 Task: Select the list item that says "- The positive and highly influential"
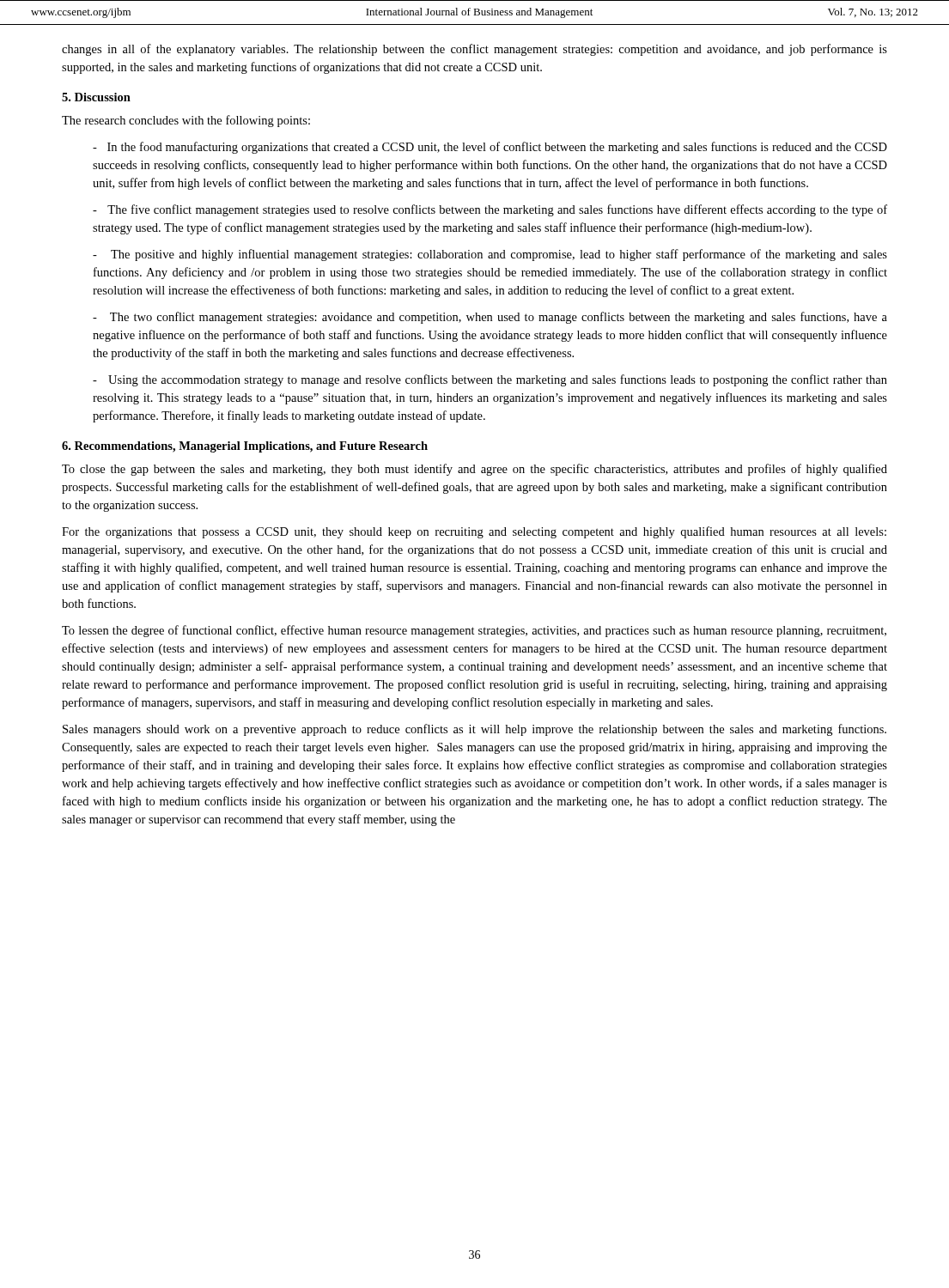490,272
